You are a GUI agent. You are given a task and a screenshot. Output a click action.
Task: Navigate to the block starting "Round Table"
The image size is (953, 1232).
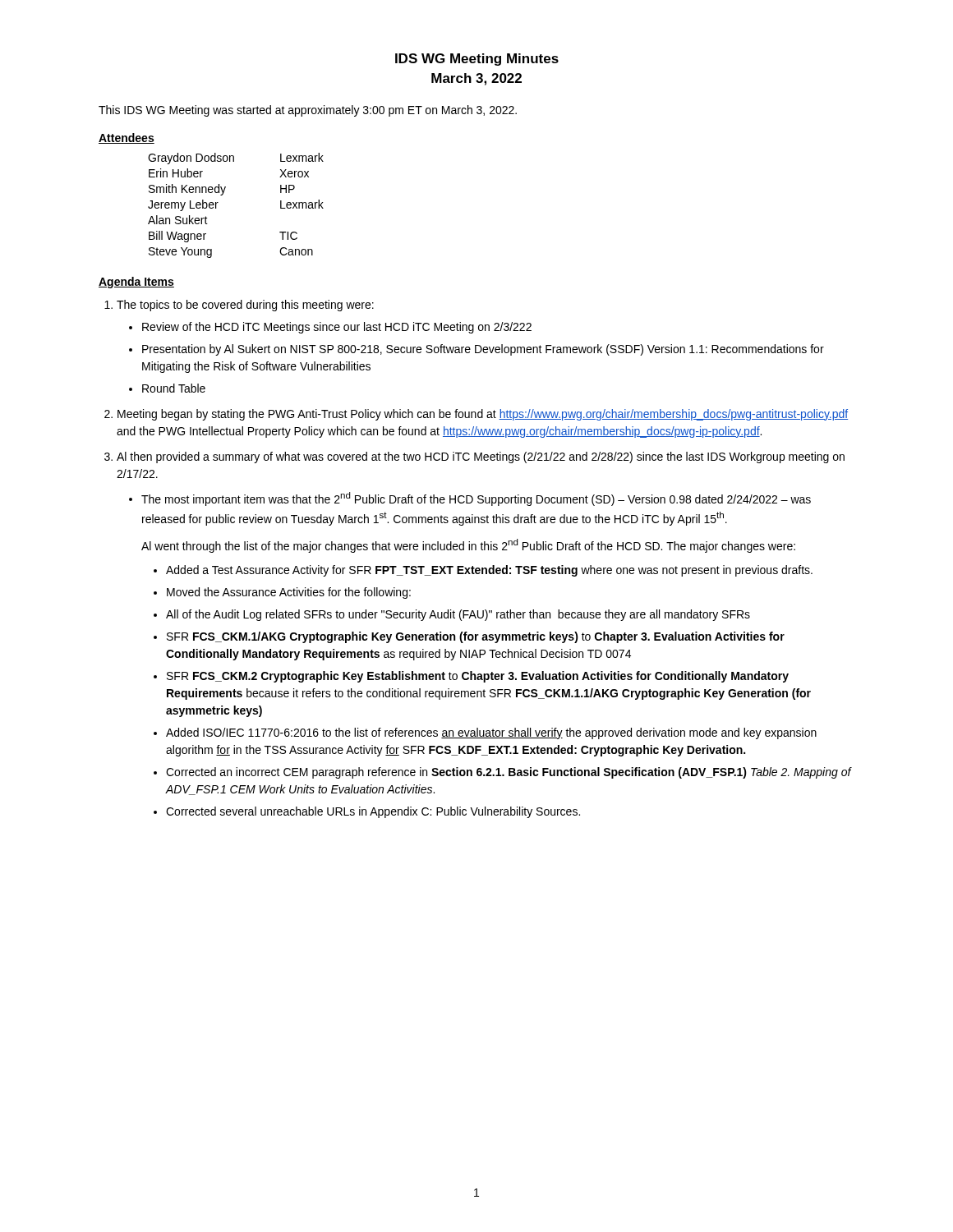coord(173,388)
